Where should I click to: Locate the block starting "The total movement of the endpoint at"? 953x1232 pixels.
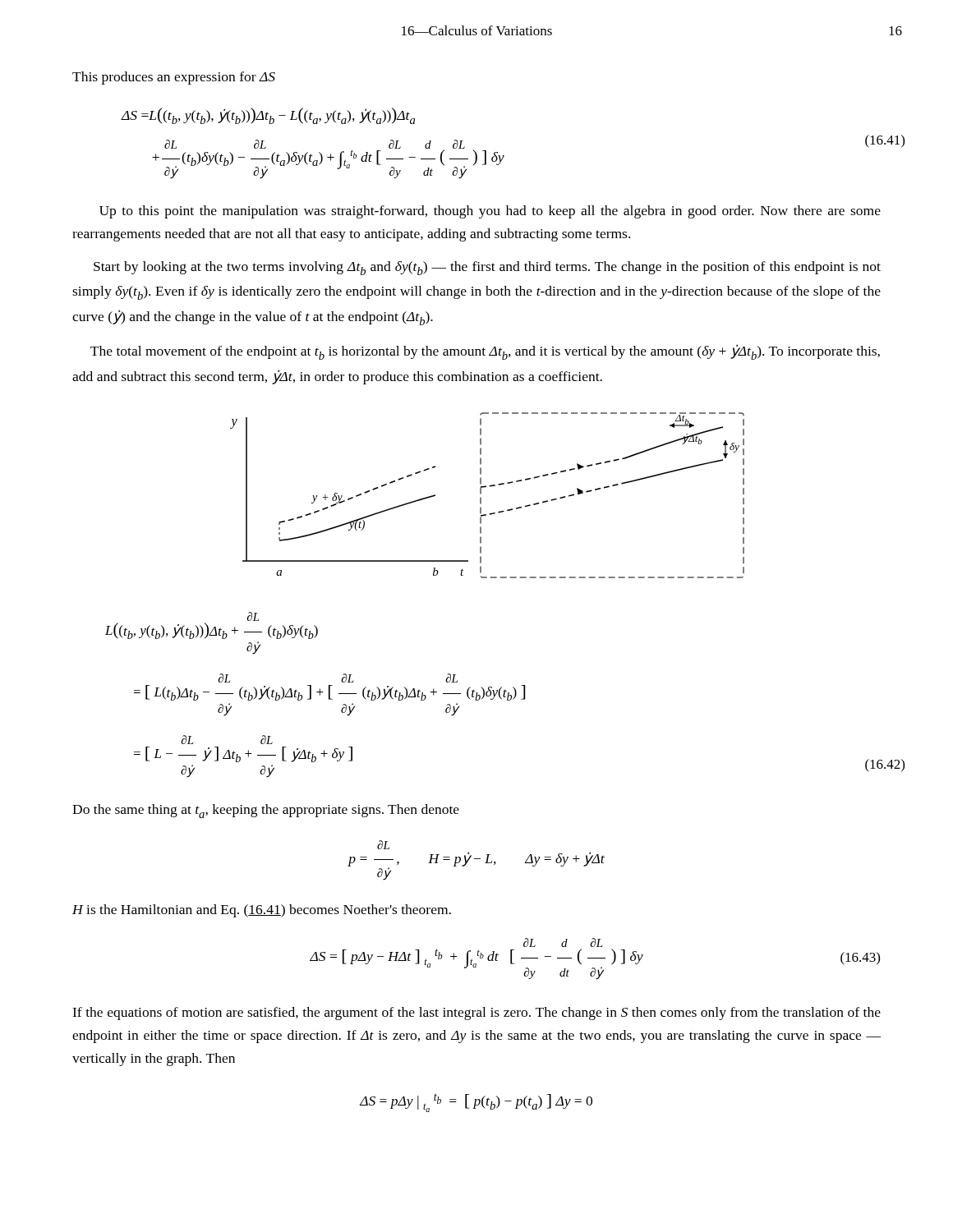(x=476, y=363)
